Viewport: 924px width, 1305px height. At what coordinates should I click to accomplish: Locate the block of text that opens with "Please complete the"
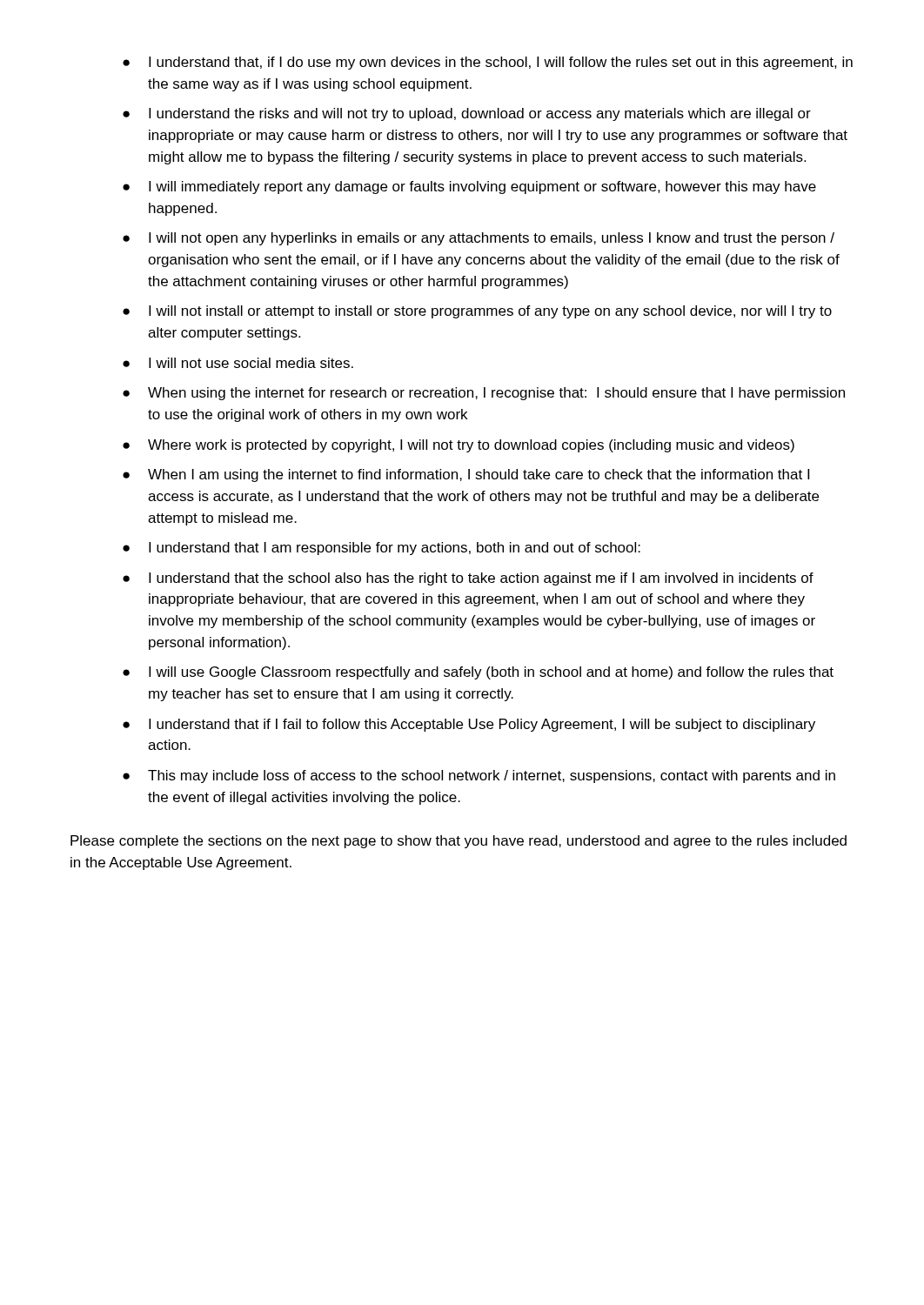(459, 852)
